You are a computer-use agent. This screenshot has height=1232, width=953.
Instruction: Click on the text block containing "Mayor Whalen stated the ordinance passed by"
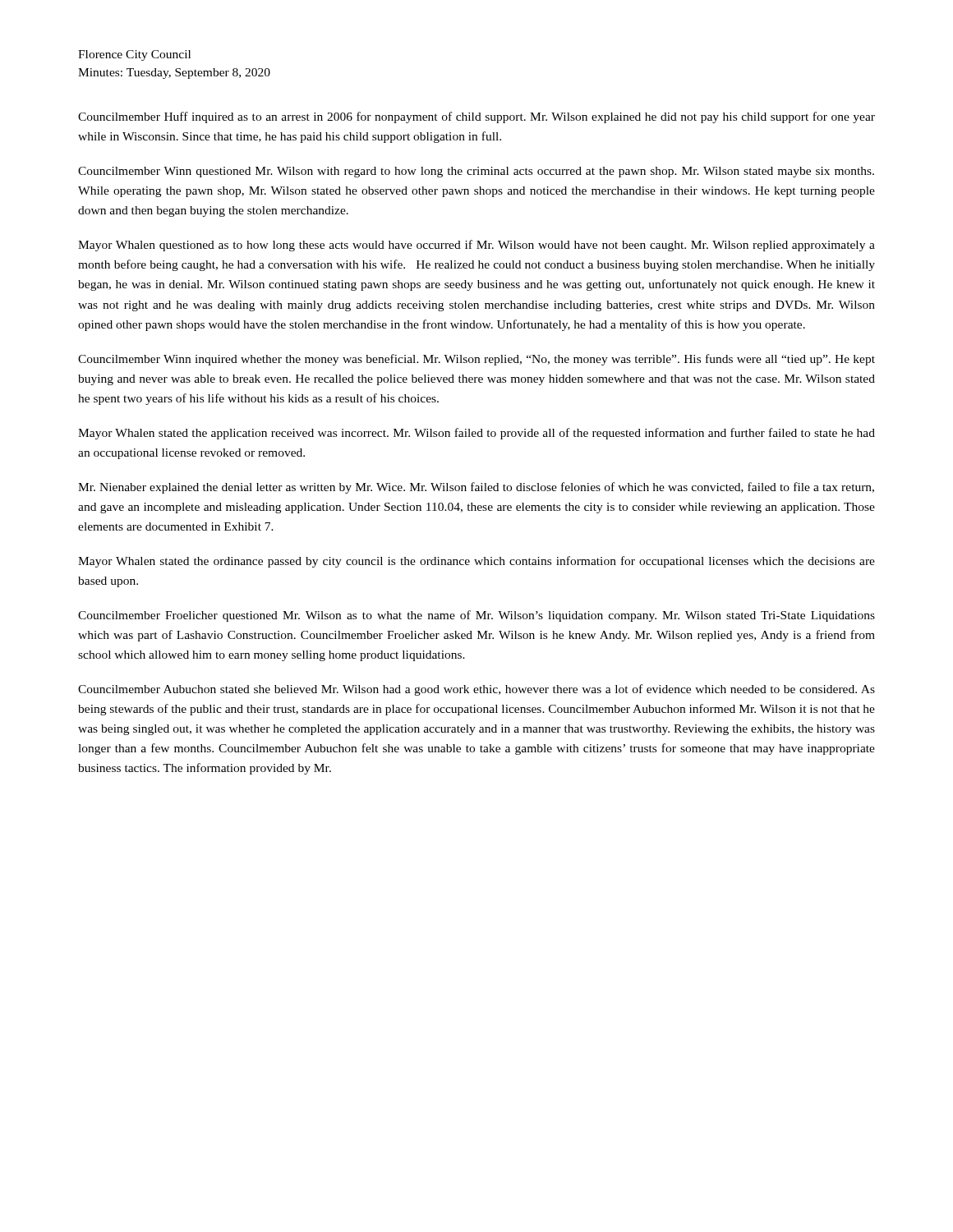tap(476, 570)
